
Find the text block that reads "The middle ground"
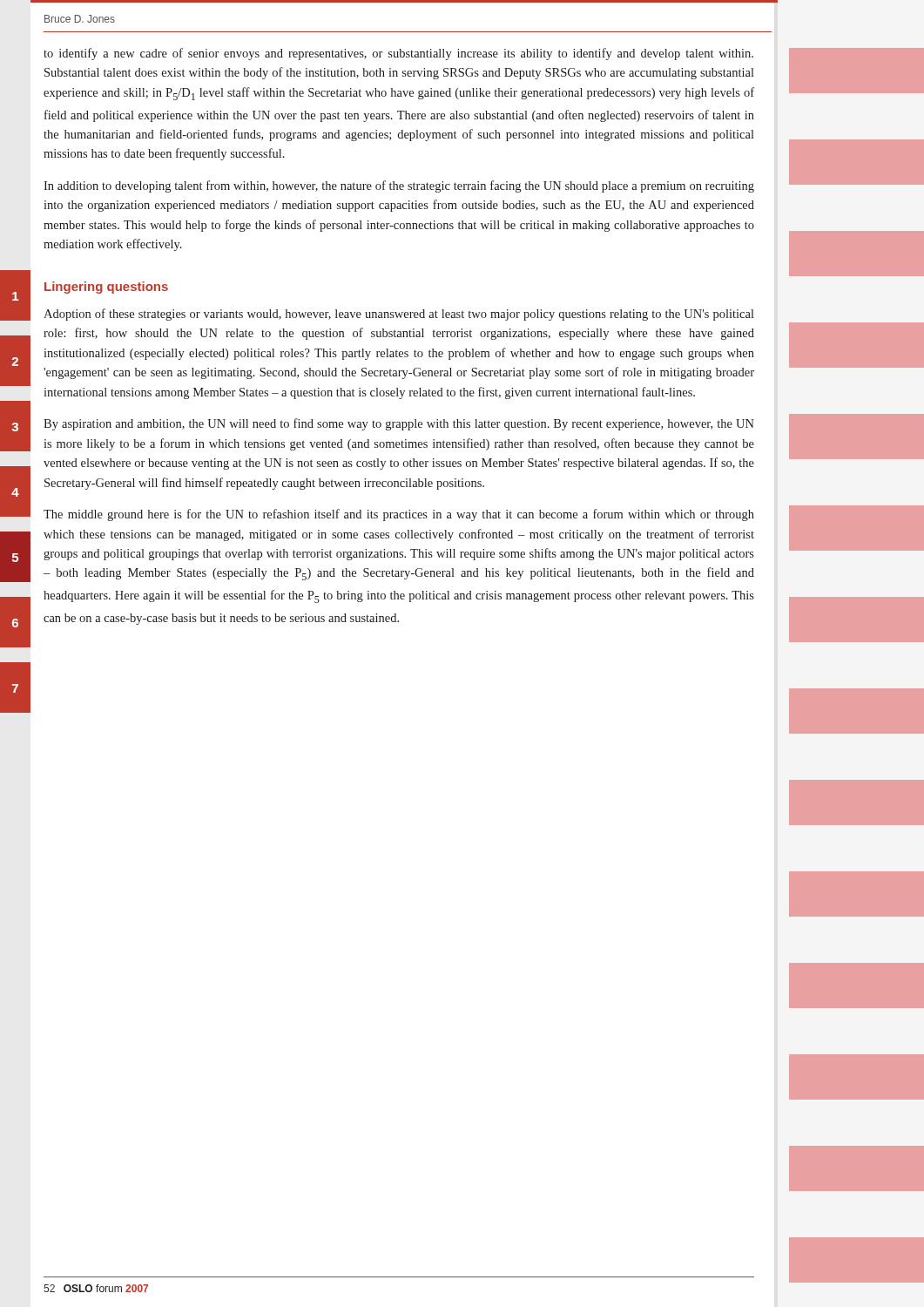pyautogui.click(x=399, y=566)
